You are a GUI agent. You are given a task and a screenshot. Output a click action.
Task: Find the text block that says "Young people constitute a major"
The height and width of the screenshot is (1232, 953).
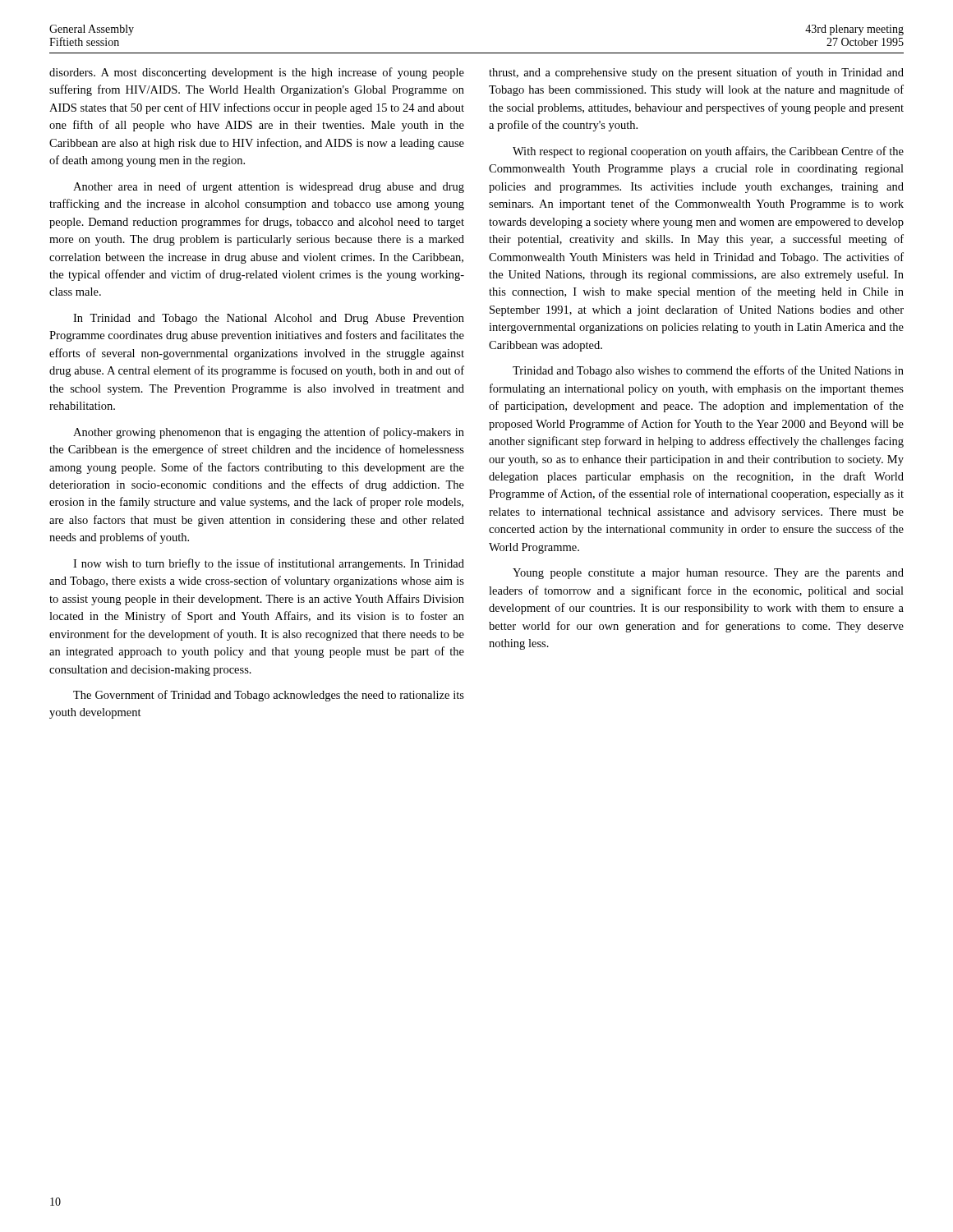pyautogui.click(x=696, y=609)
